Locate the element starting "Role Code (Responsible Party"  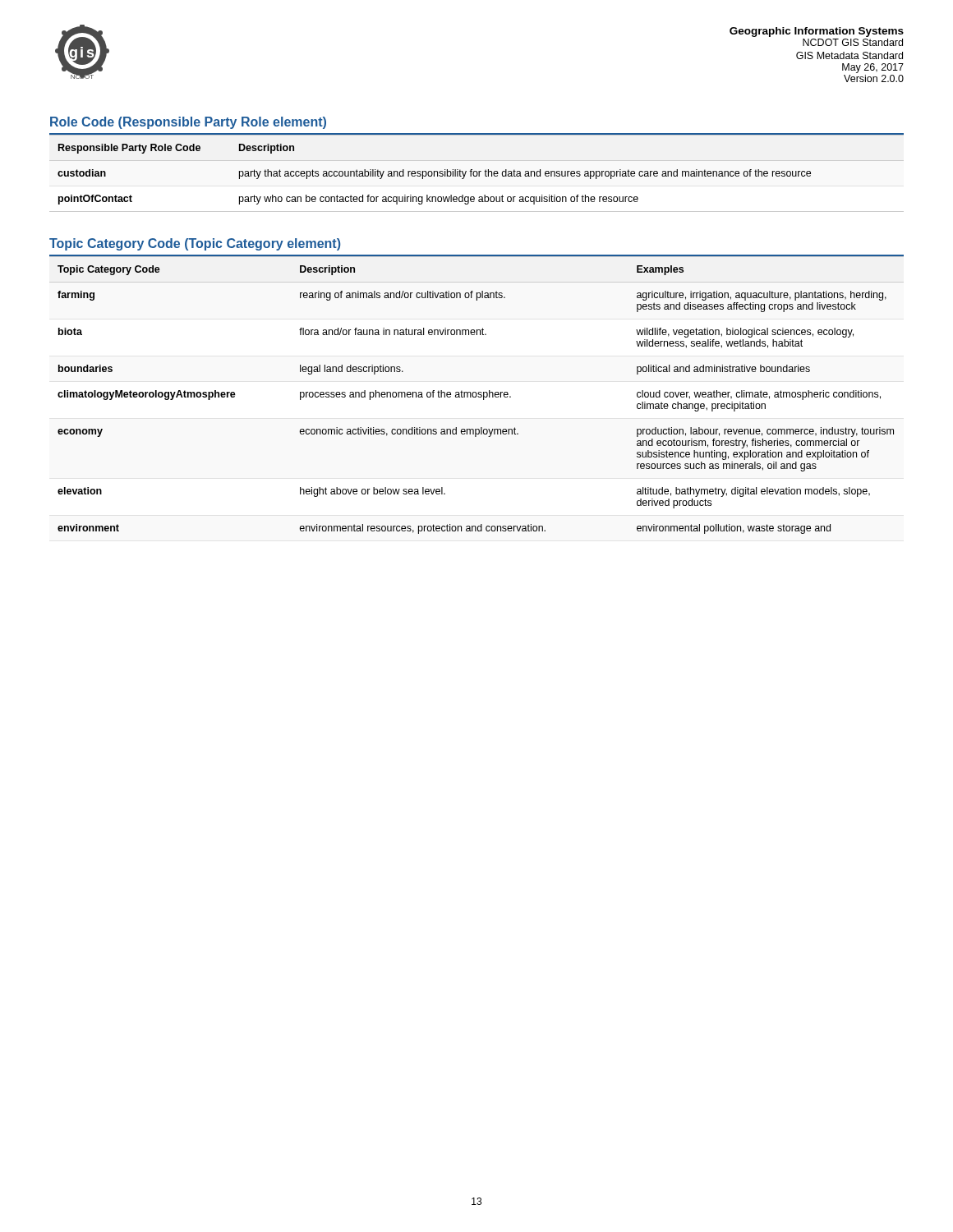[188, 122]
